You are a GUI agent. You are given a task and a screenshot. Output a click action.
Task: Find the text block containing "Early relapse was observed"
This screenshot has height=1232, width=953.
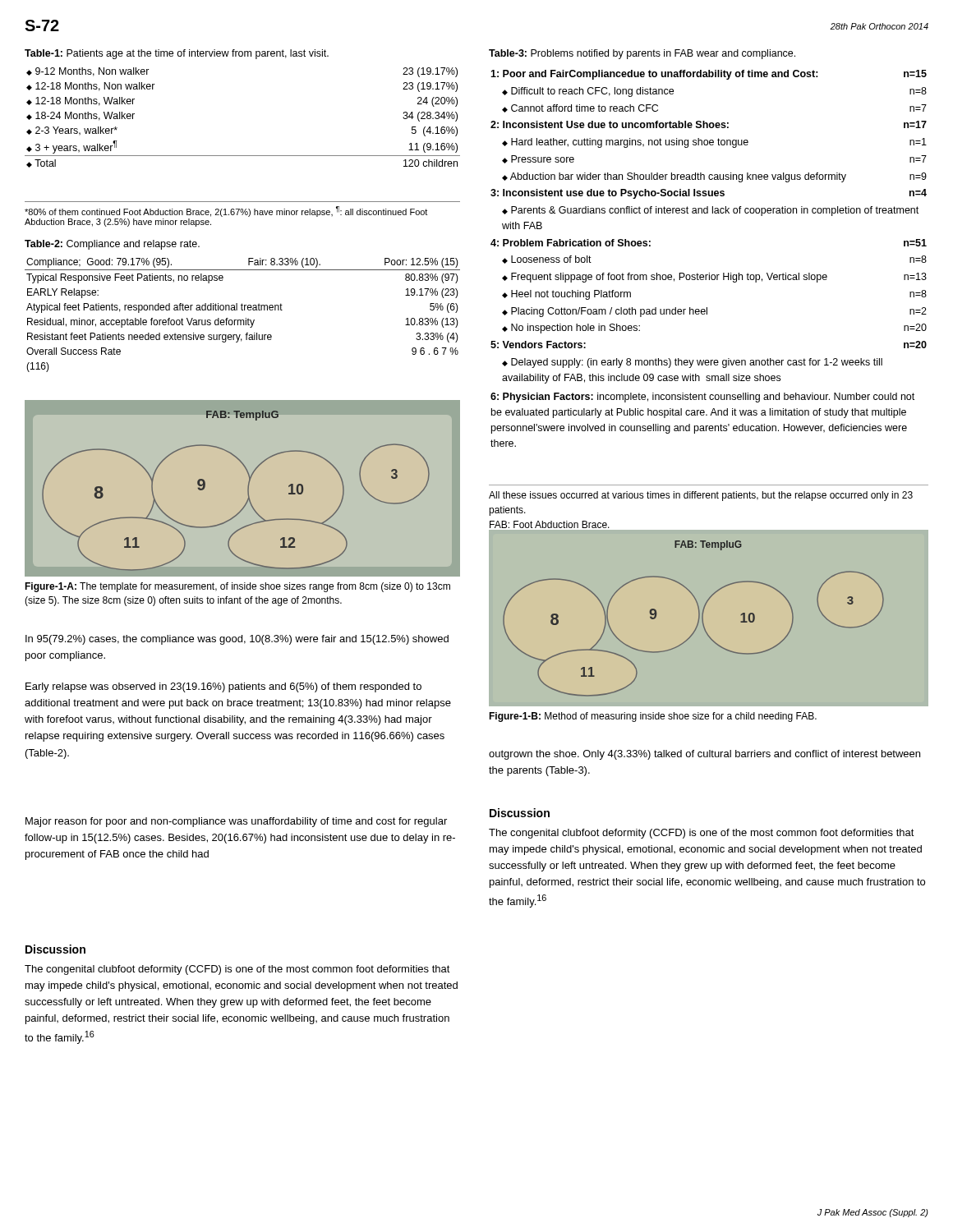tap(238, 719)
